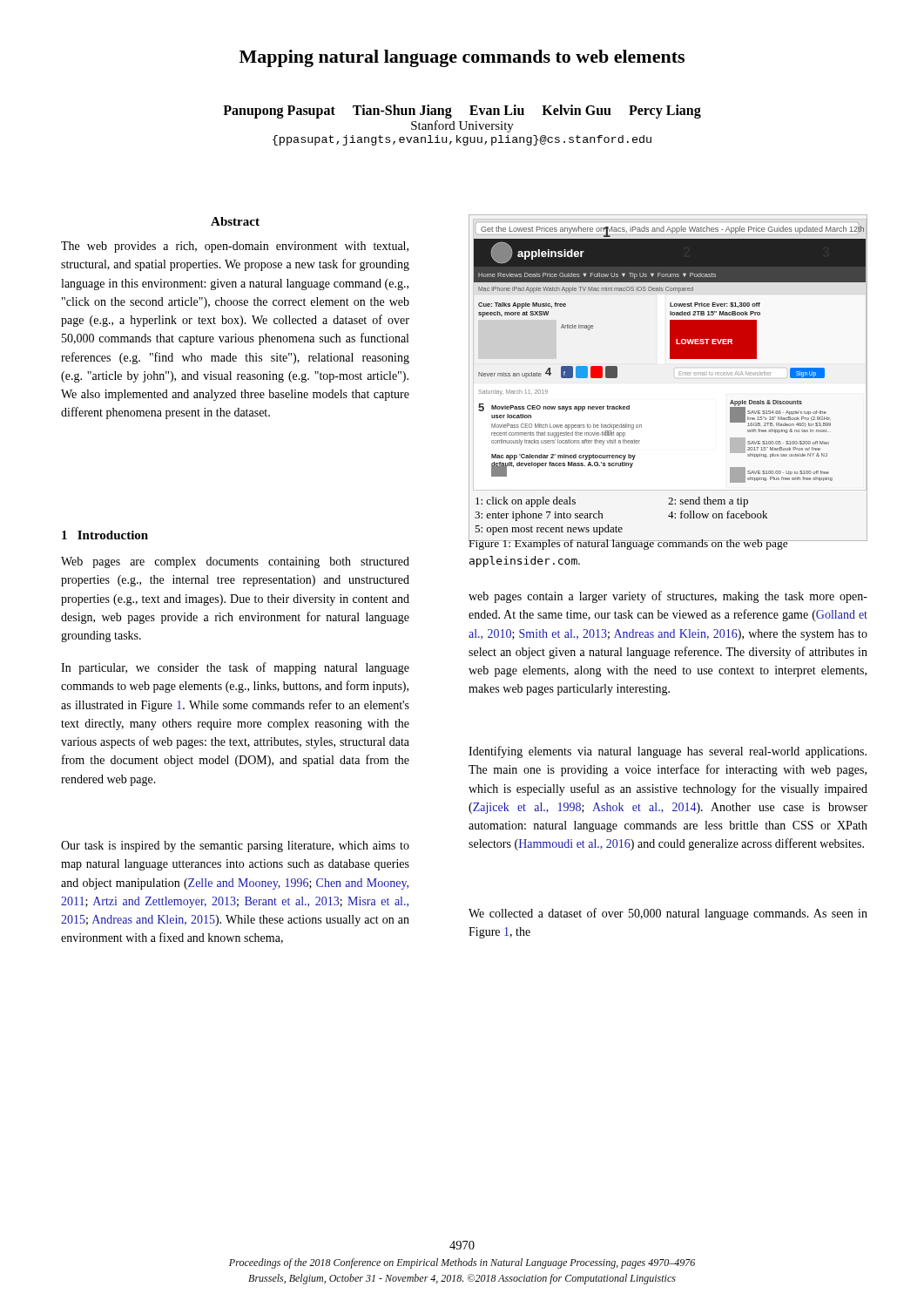Screen dimensions: 1307x924
Task: Click on the text block with the text "Identifying elements via natural language has several"
Action: pyautogui.click(x=668, y=798)
